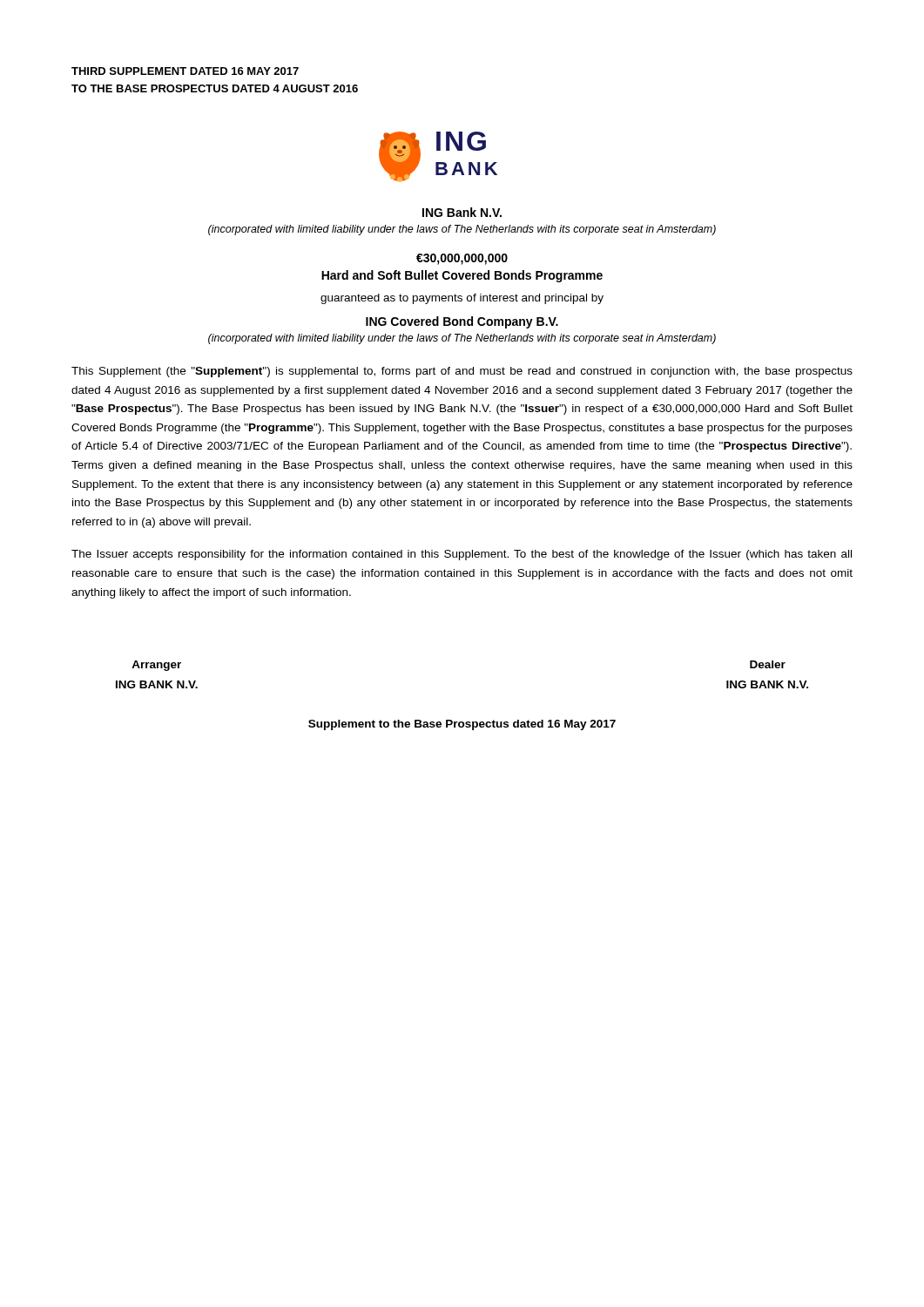Point to the text block starting "Supplement to the Base Prospectus dated"
Viewport: 924px width, 1307px height.
[462, 724]
